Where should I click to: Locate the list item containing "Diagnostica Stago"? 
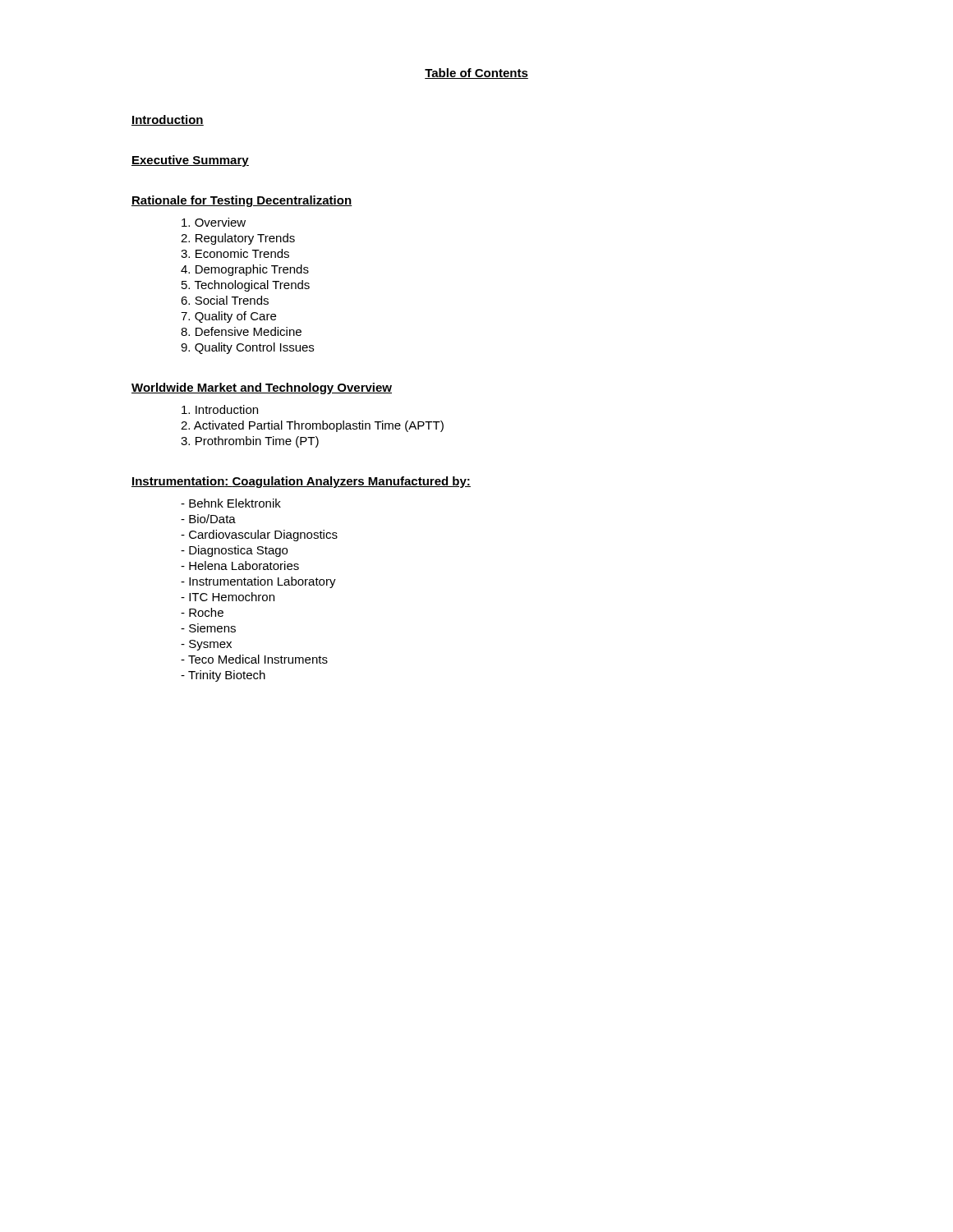(x=235, y=550)
